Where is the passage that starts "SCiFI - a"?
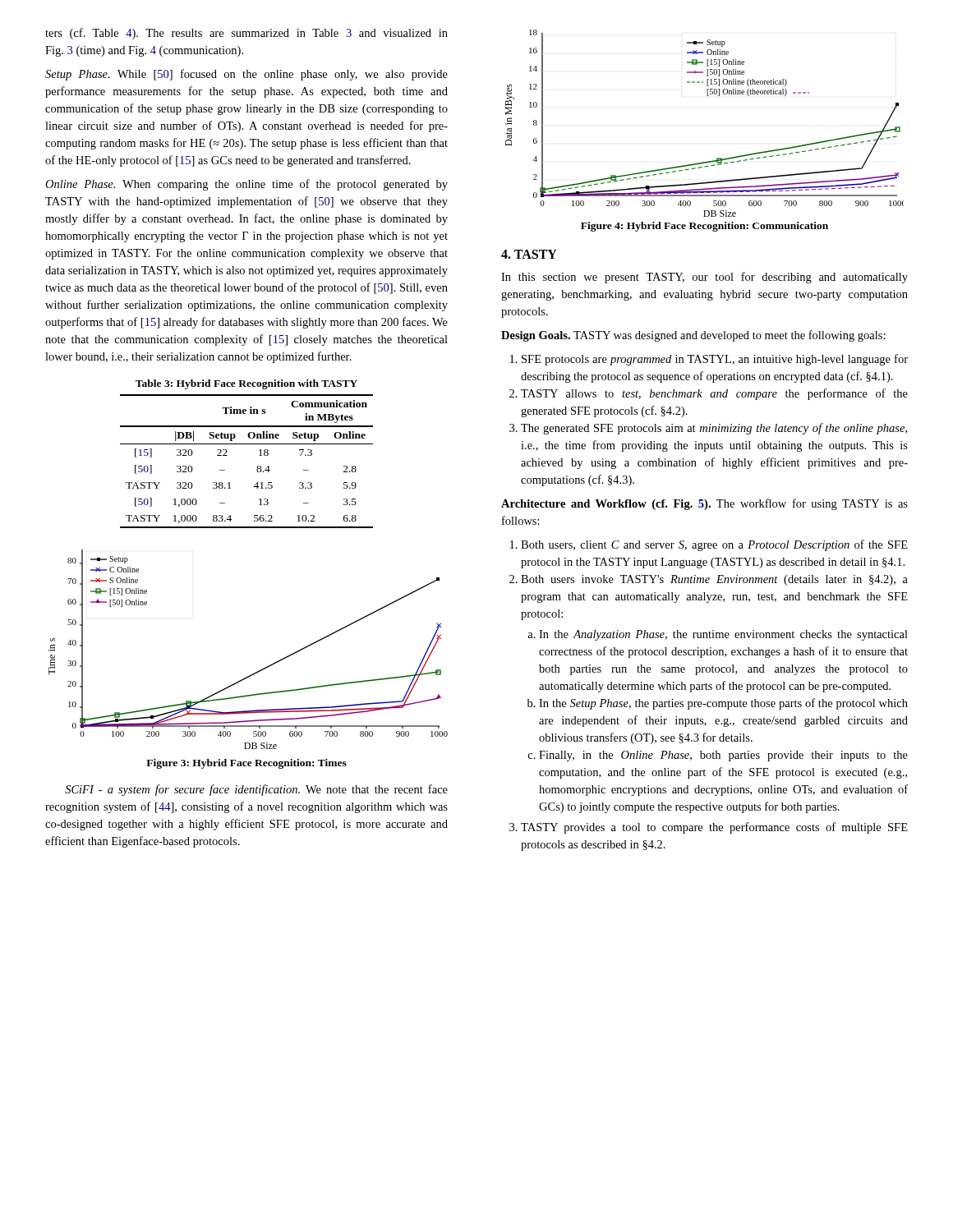The height and width of the screenshot is (1232, 953). click(246, 816)
